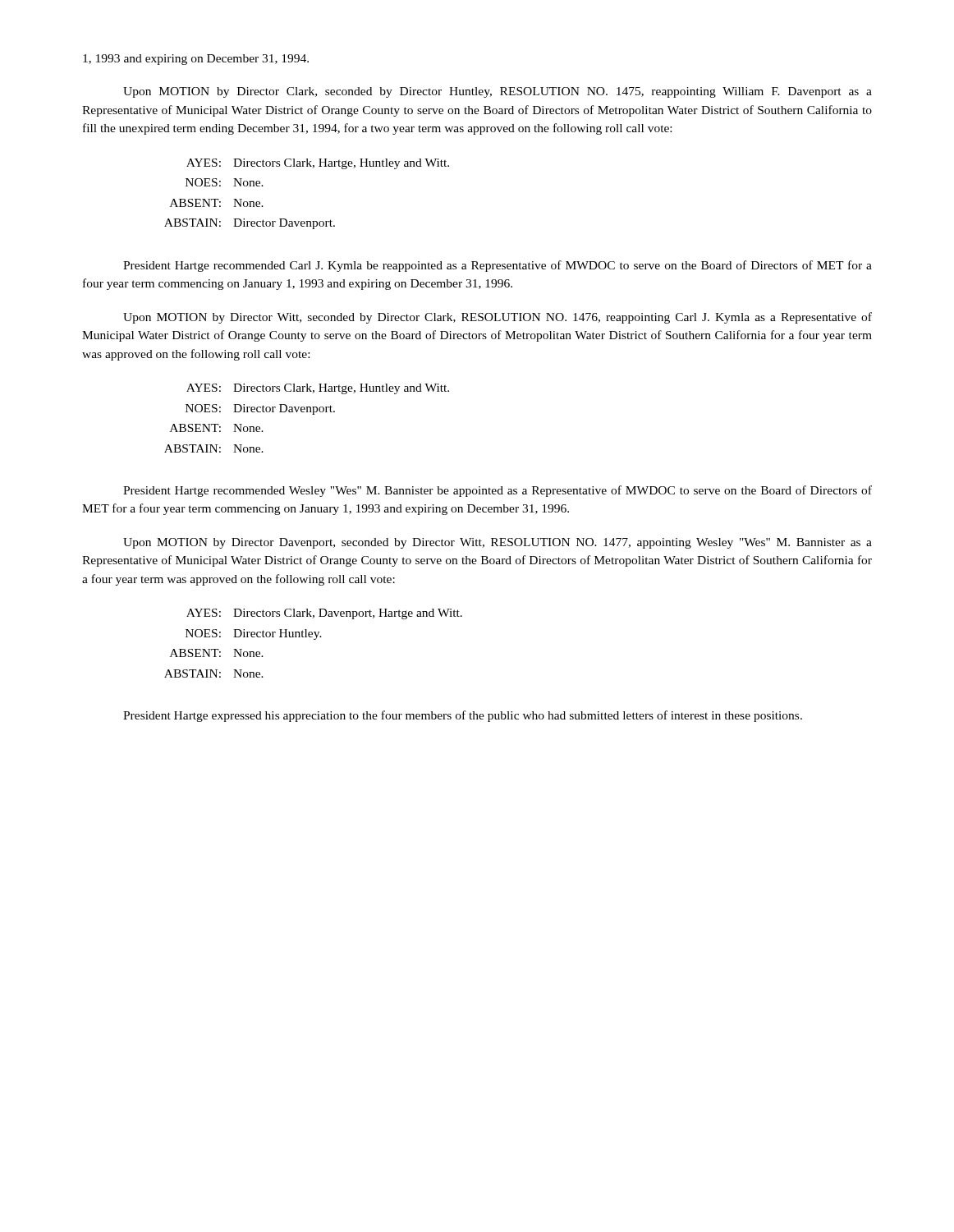This screenshot has height=1232, width=954.
Task: Find the block starting "Upon MOTION by Director Davenport, seconded by"
Action: [x=477, y=561]
